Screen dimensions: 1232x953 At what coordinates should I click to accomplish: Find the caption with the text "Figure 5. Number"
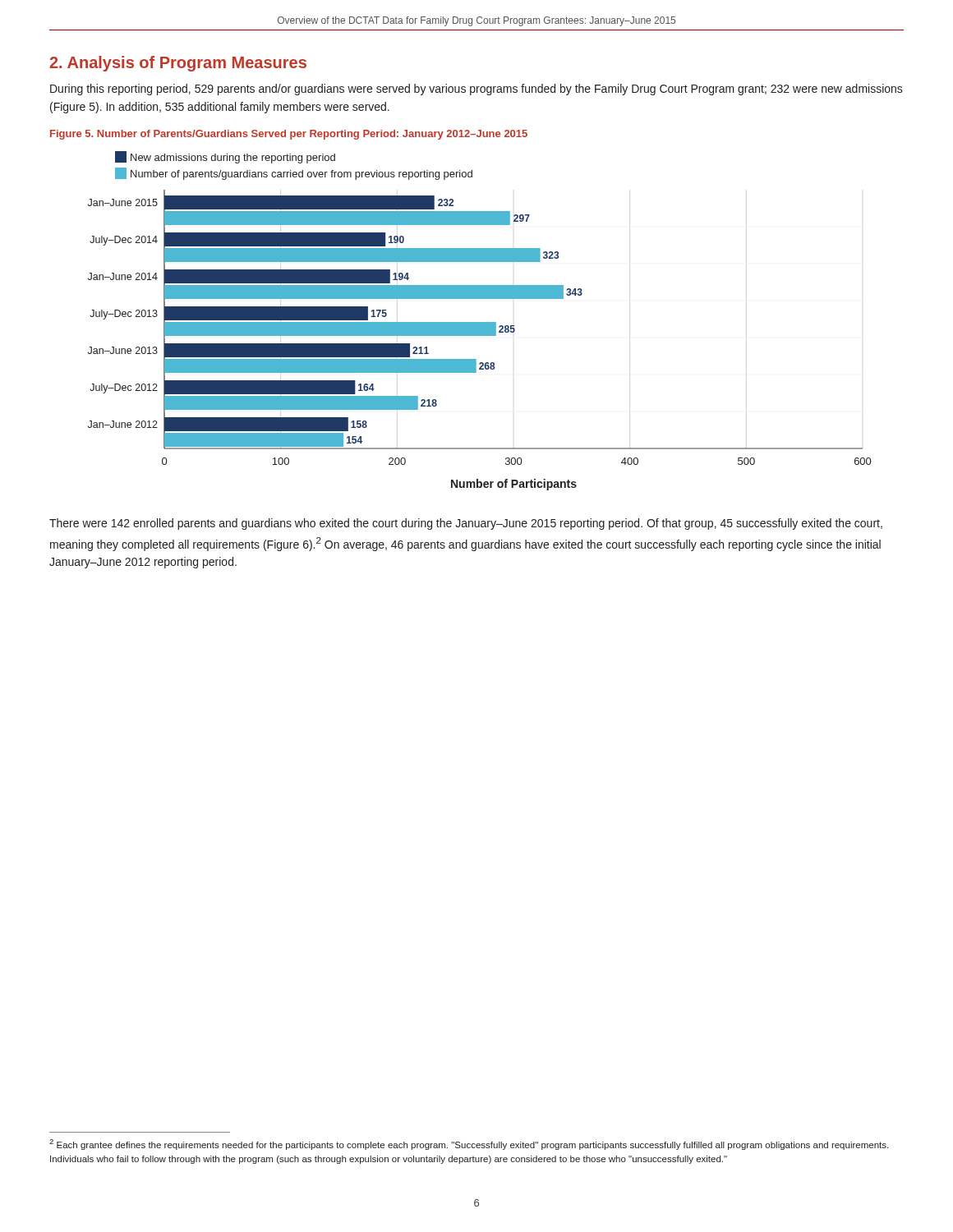pos(288,134)
